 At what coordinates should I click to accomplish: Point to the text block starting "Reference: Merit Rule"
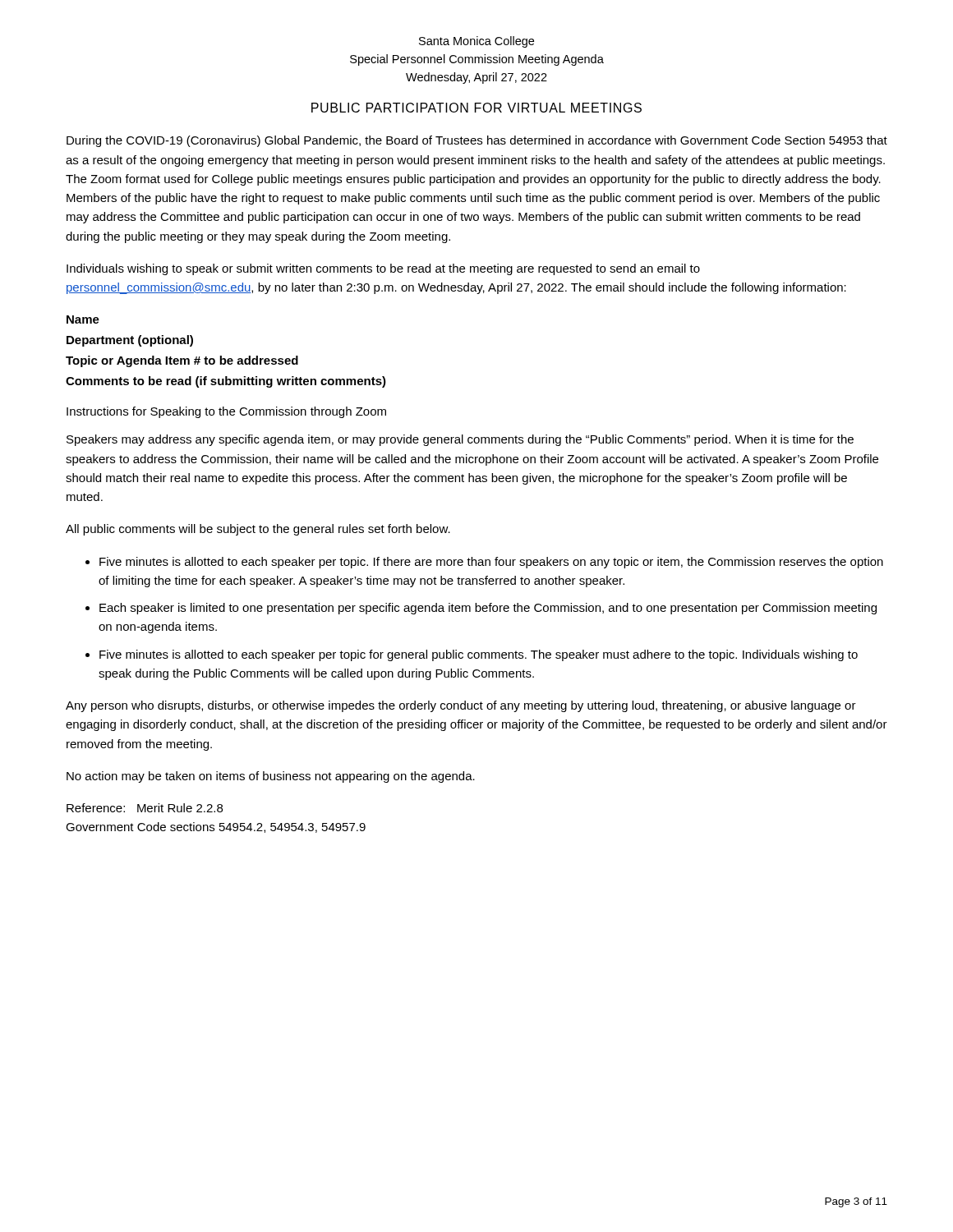[216, 817]
